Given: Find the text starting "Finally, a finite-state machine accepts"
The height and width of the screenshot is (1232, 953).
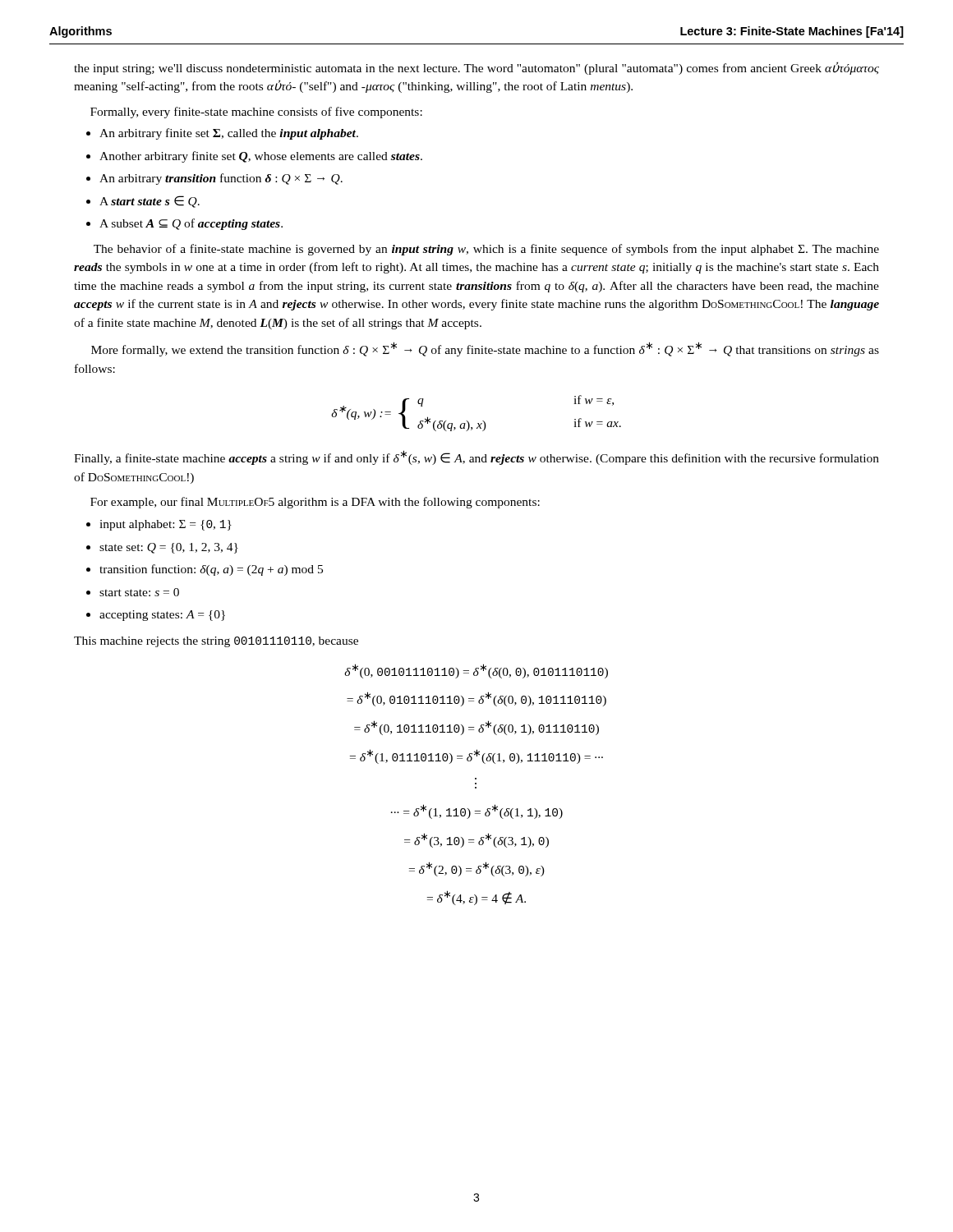Looking at the screenshot, I should tap(476, 467).
